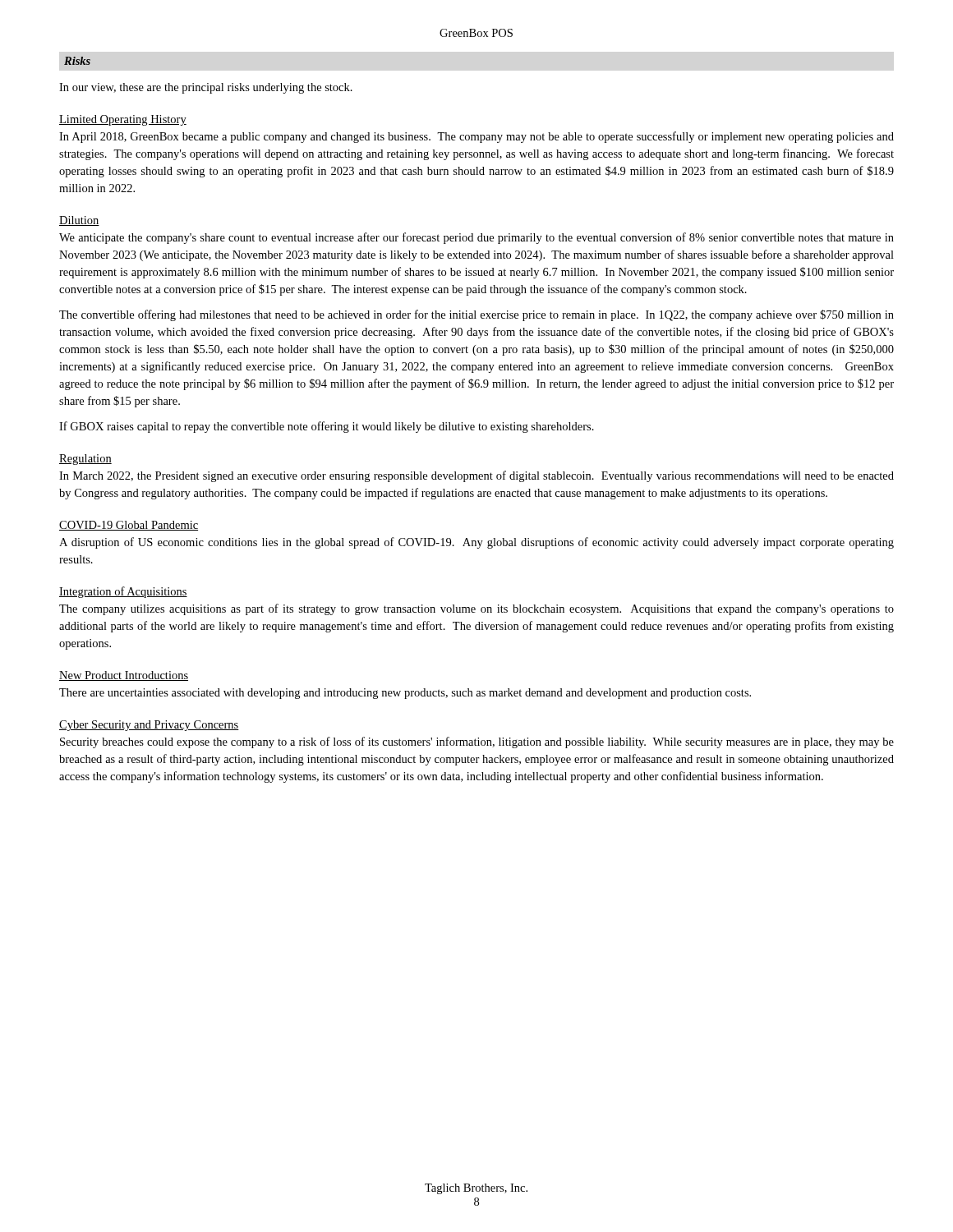Point to the element starting "A disruption of US economic"
This screenshot has width=953, height=1232.
pyautogui.click(x=476, y=551)
